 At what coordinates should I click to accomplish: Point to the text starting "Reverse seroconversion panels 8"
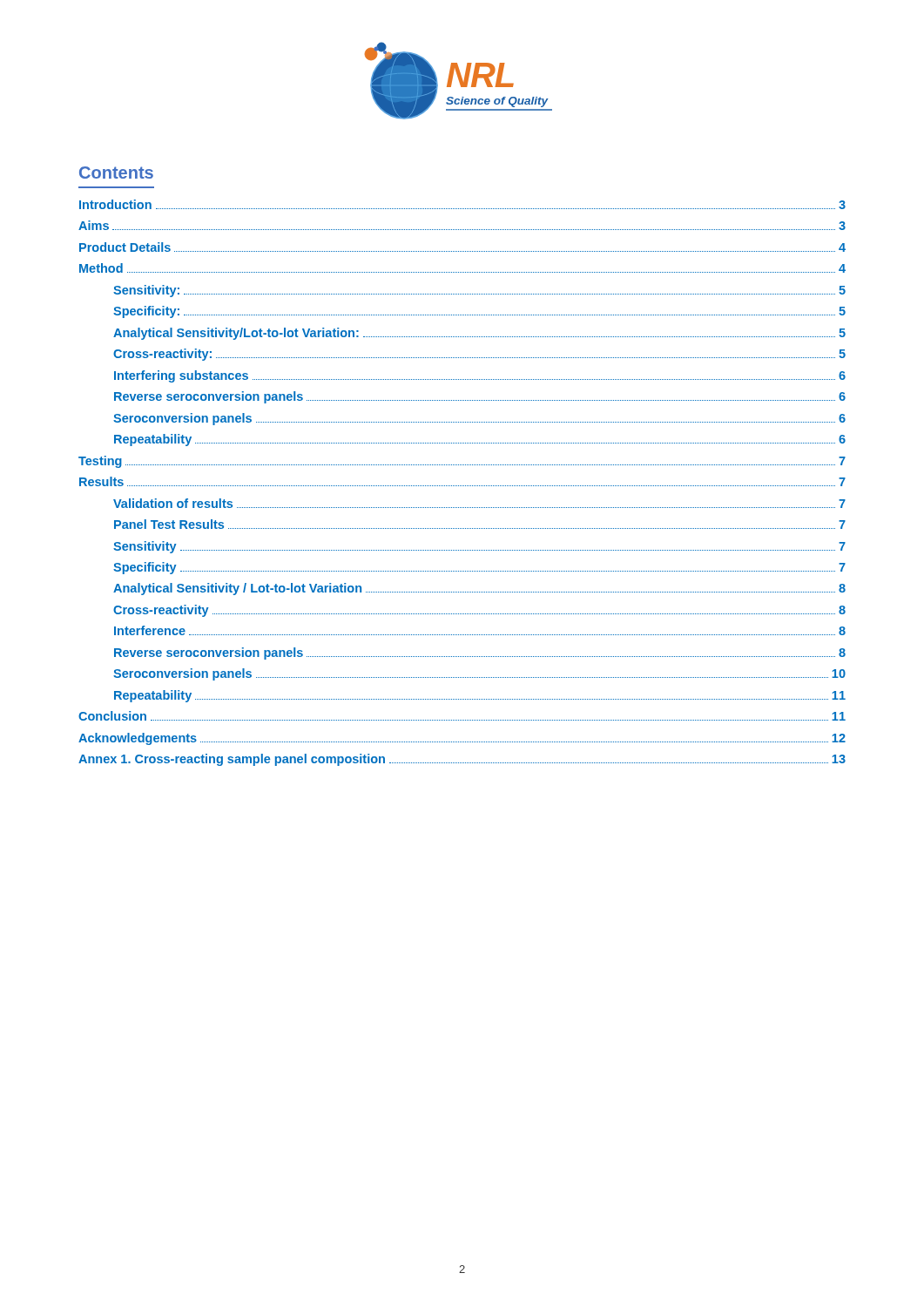coord(479,653)
